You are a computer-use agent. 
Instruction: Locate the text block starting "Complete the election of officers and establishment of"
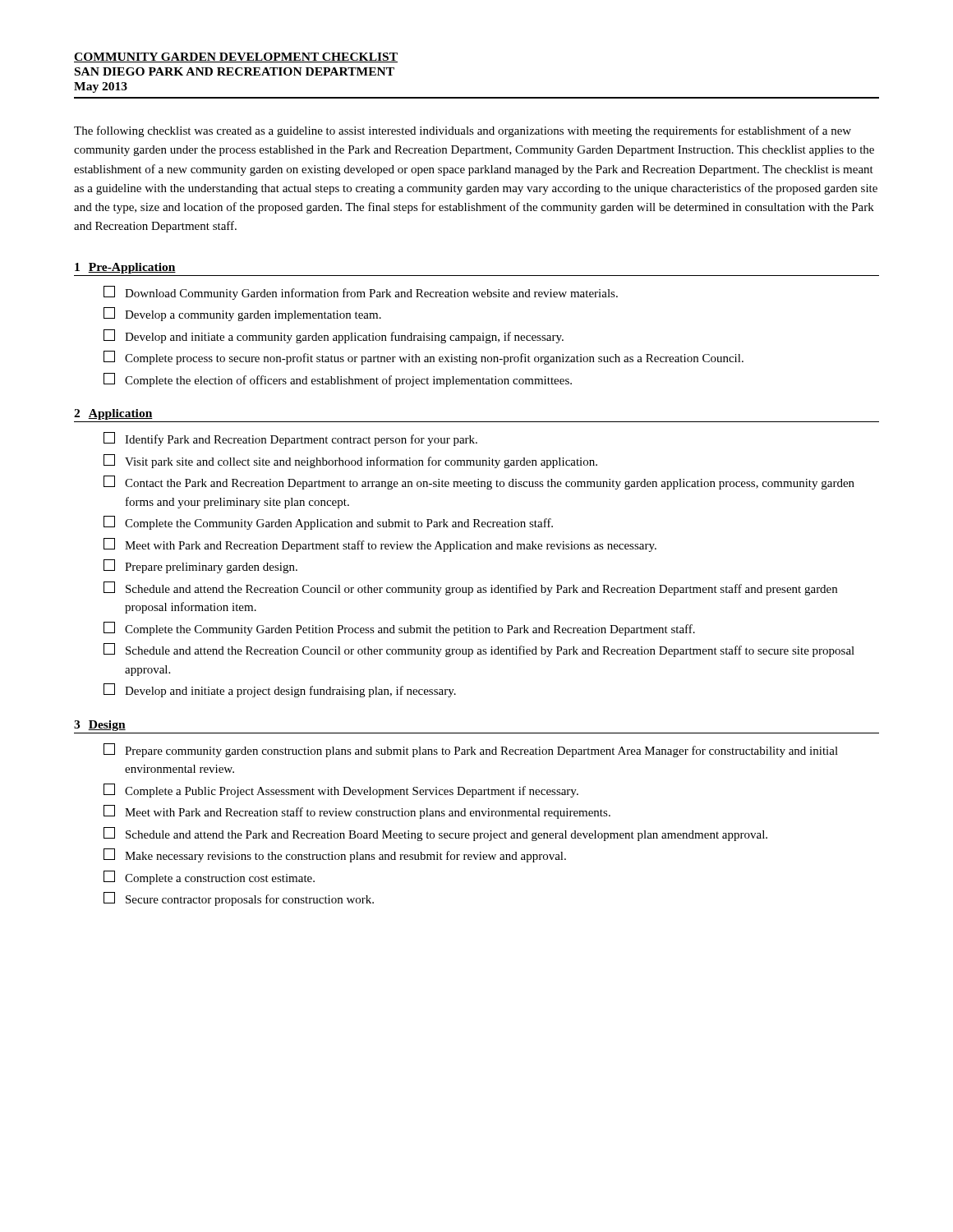point(491,380)
